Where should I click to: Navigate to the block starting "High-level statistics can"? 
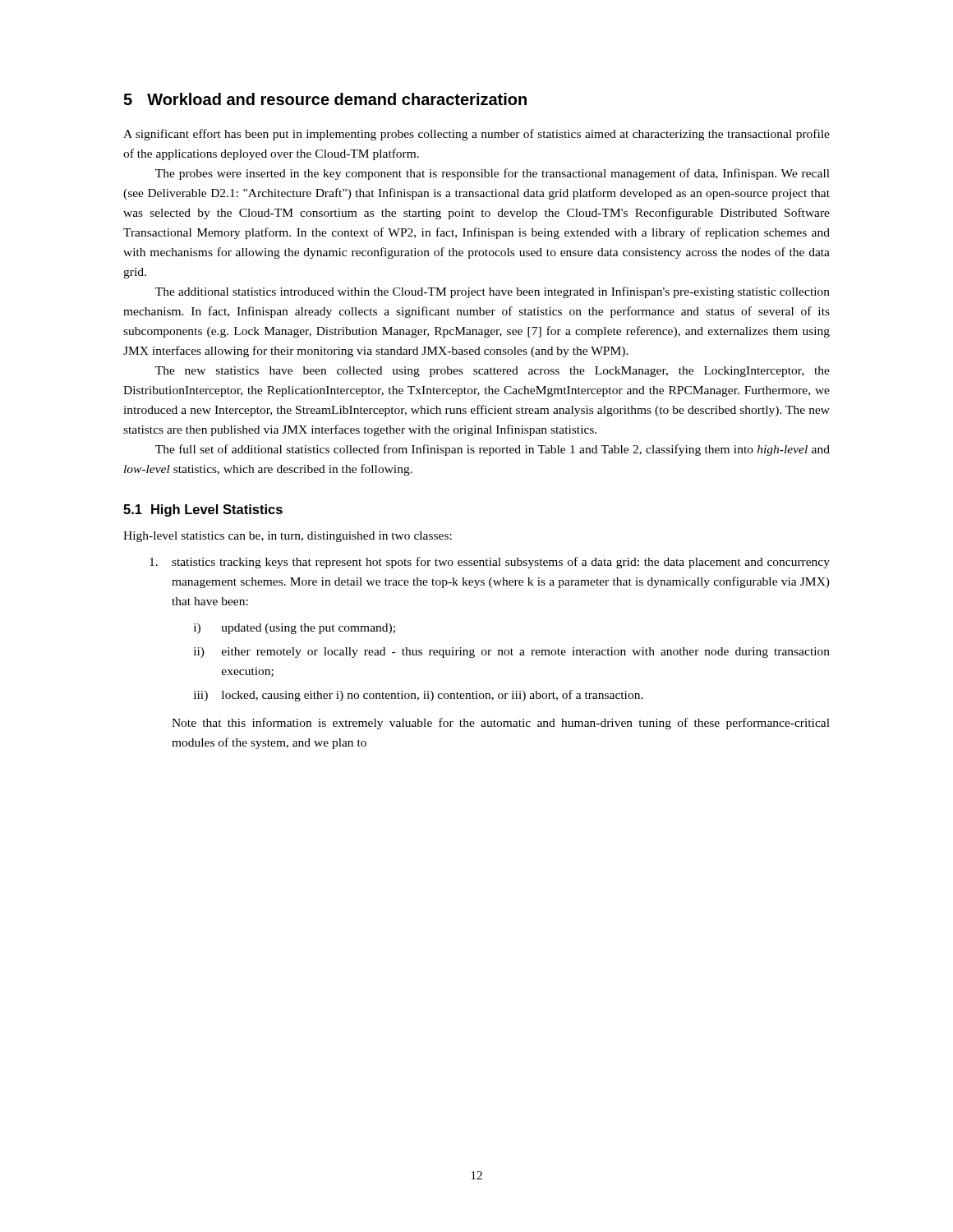[288, 537]
